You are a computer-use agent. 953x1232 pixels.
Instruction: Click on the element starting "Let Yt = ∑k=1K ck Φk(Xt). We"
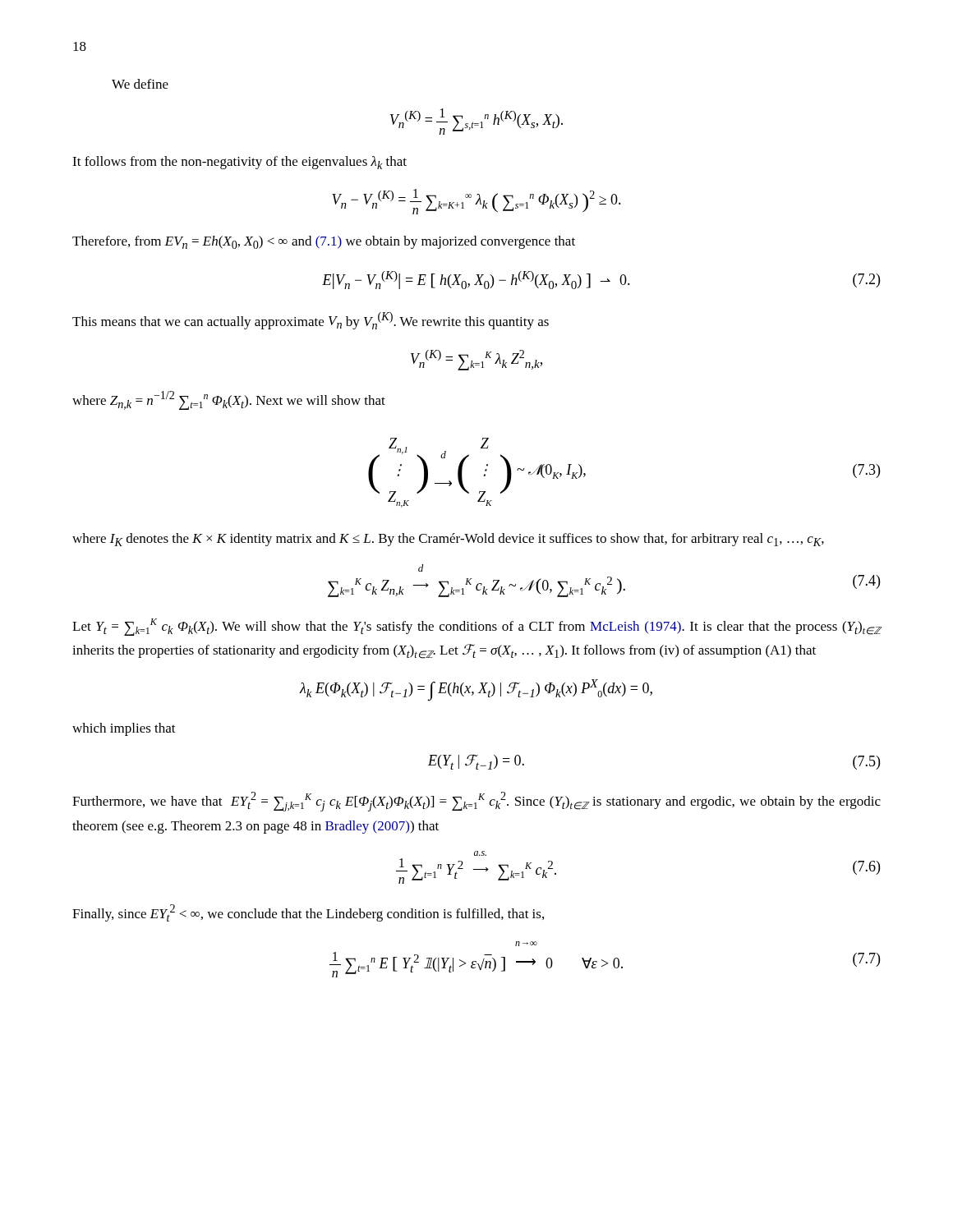coord(476,639)
